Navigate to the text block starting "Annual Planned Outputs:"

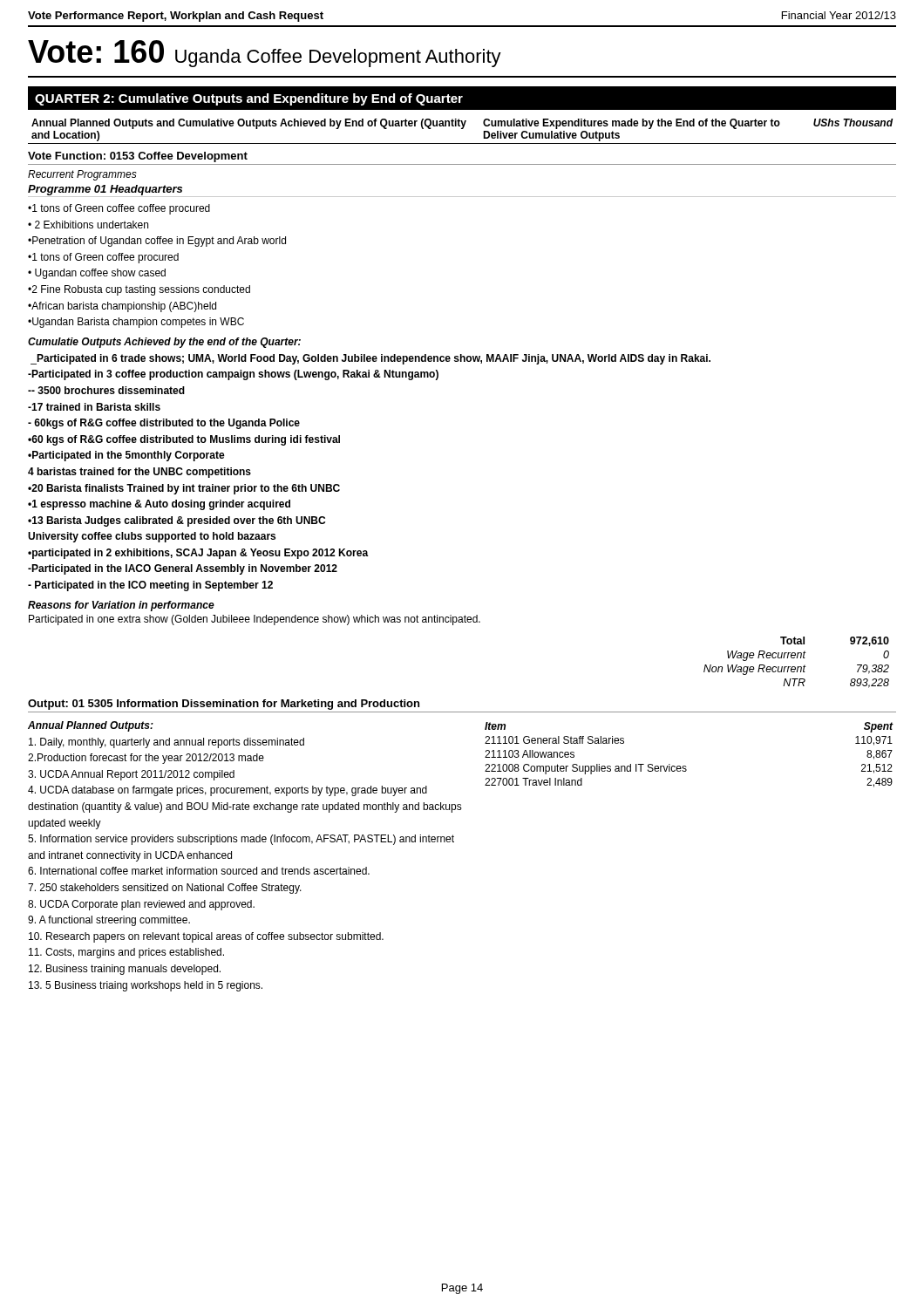pyautogui.click(x=91, y=725)
